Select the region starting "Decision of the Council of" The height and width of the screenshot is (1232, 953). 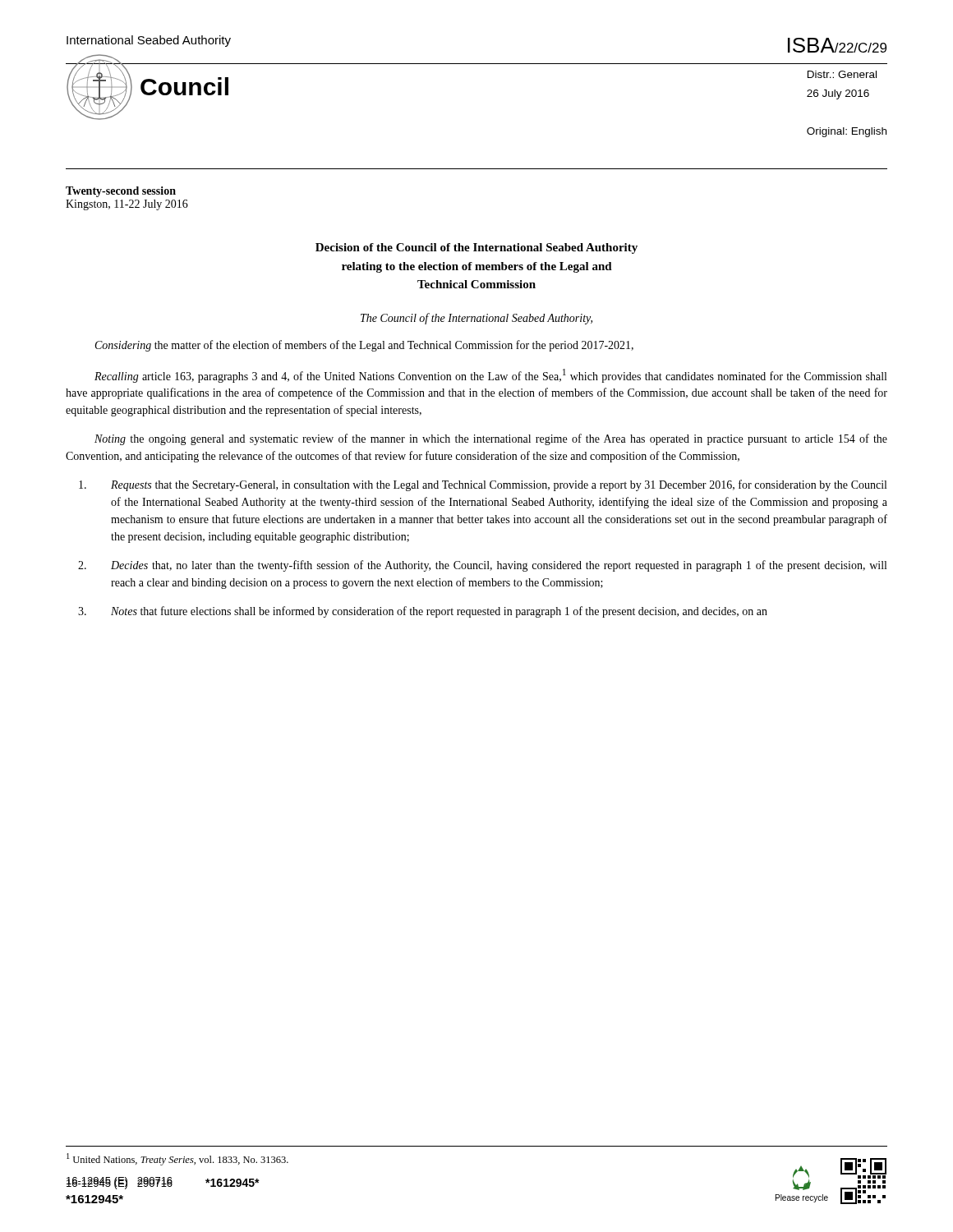pyautogui.click(x=476, y=266)
